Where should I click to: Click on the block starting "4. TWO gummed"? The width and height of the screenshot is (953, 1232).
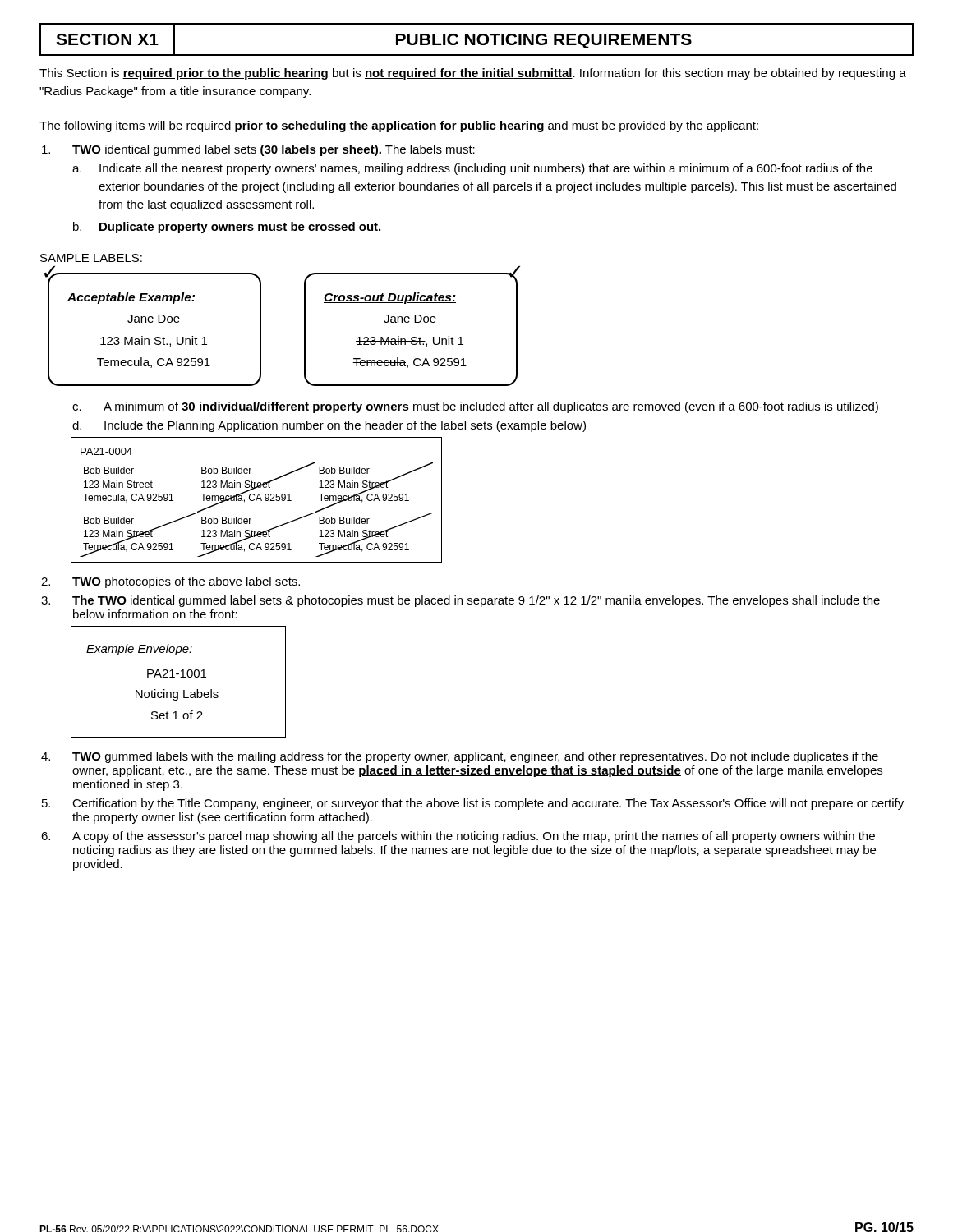476,770
